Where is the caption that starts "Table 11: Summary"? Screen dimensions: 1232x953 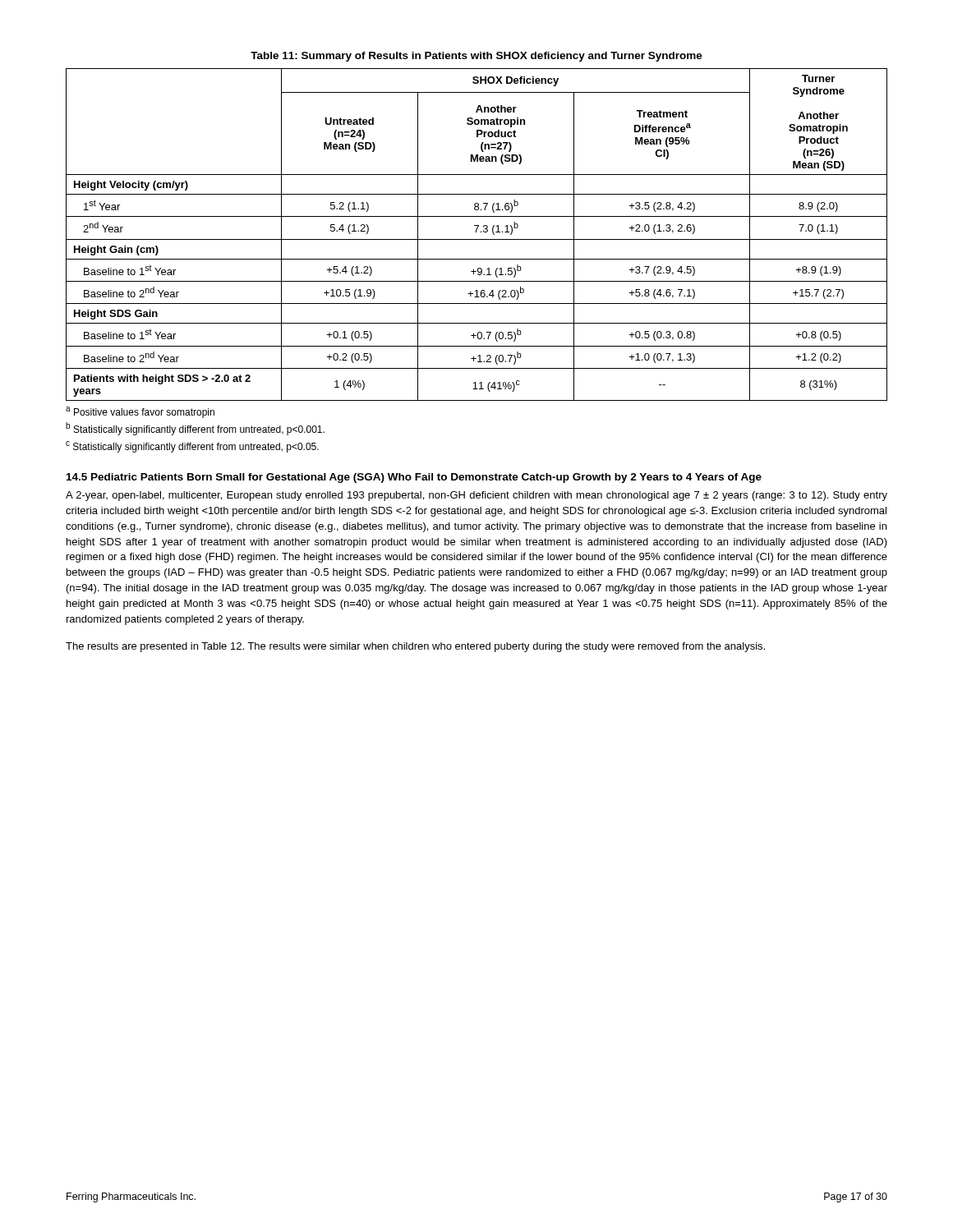[x=476, y=55]
